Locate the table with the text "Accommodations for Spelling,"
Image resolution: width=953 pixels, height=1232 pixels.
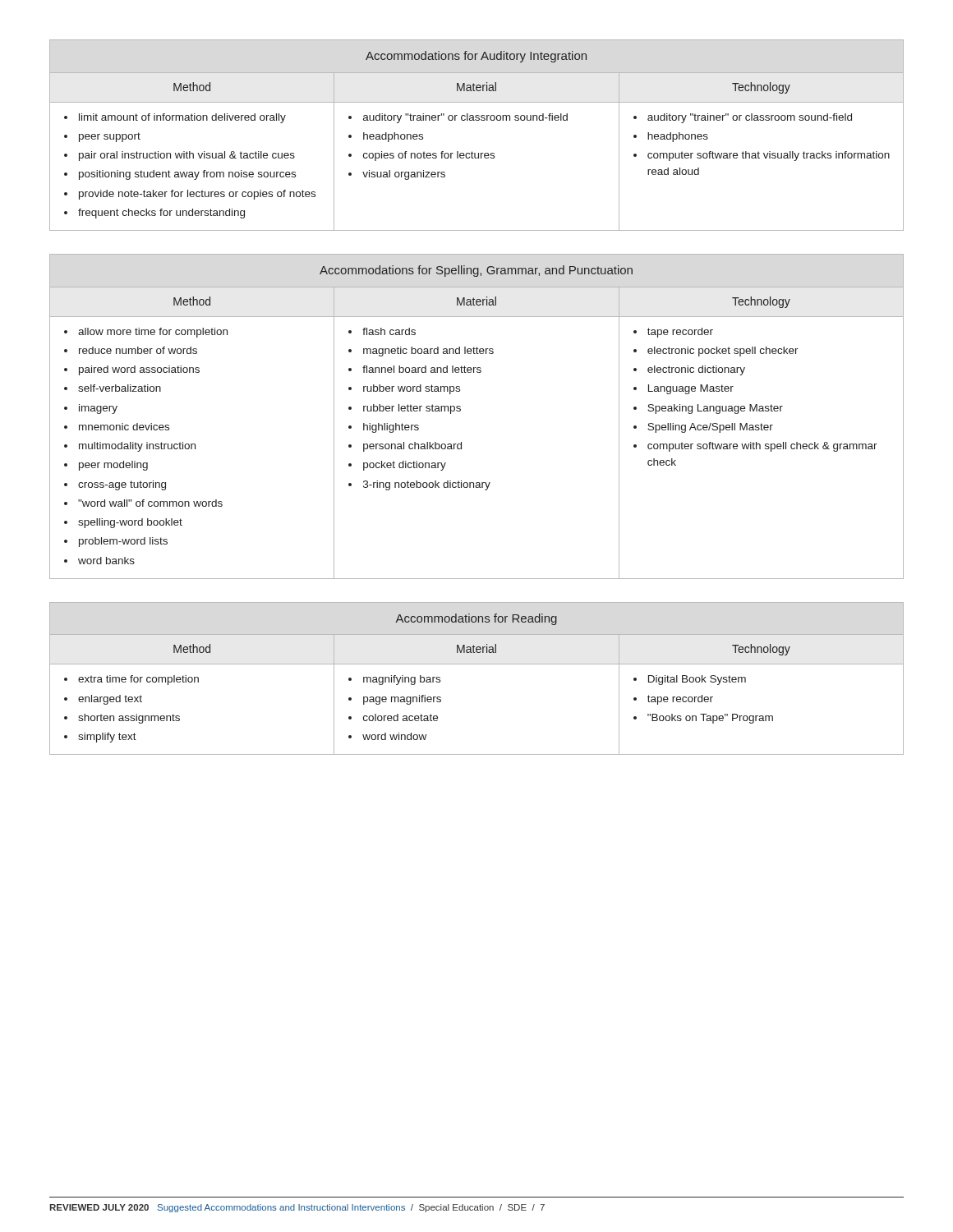coord(476,416)
